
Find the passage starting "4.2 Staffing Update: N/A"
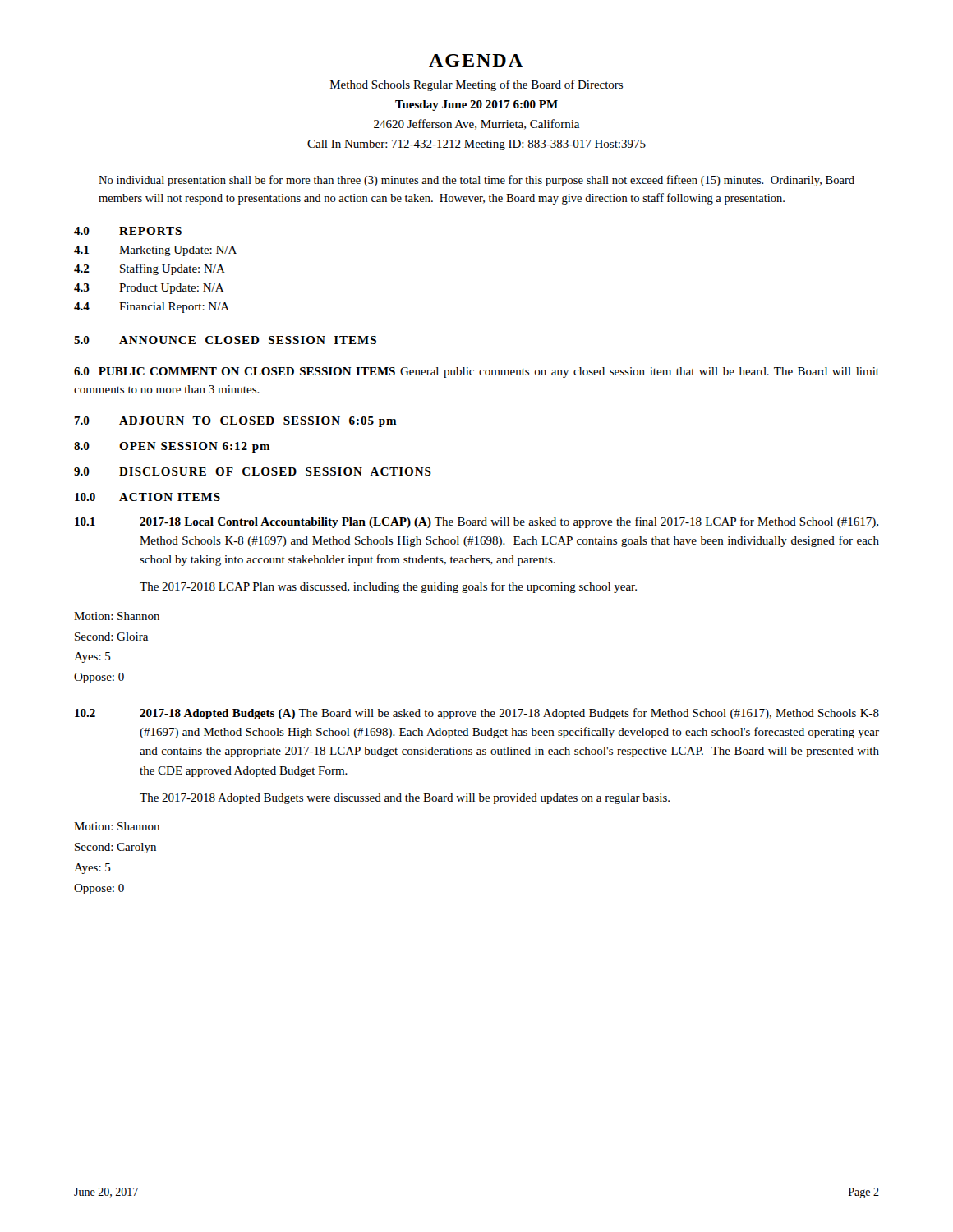coord(149,269)
